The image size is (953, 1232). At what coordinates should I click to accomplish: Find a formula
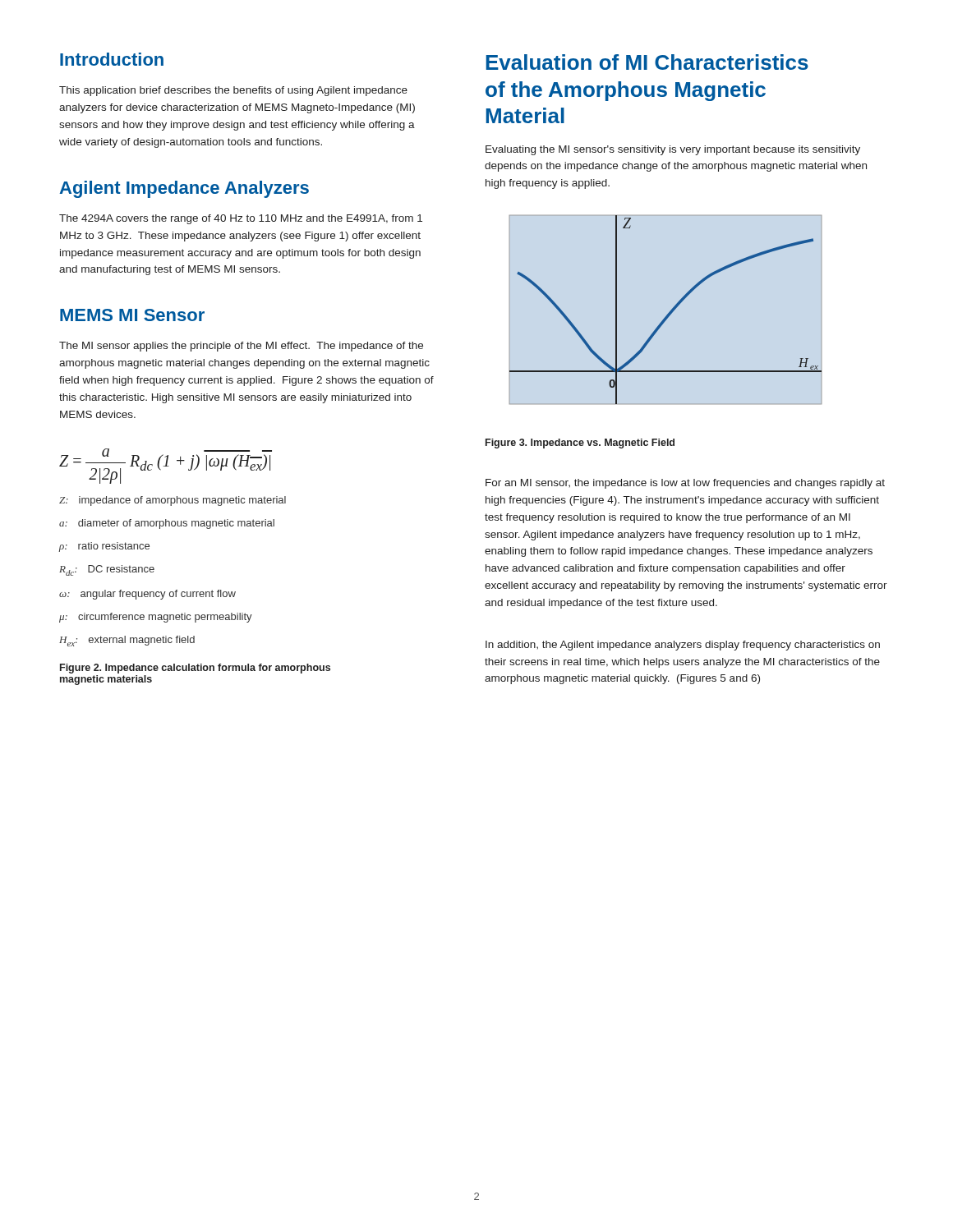click(x=248, y=463)
